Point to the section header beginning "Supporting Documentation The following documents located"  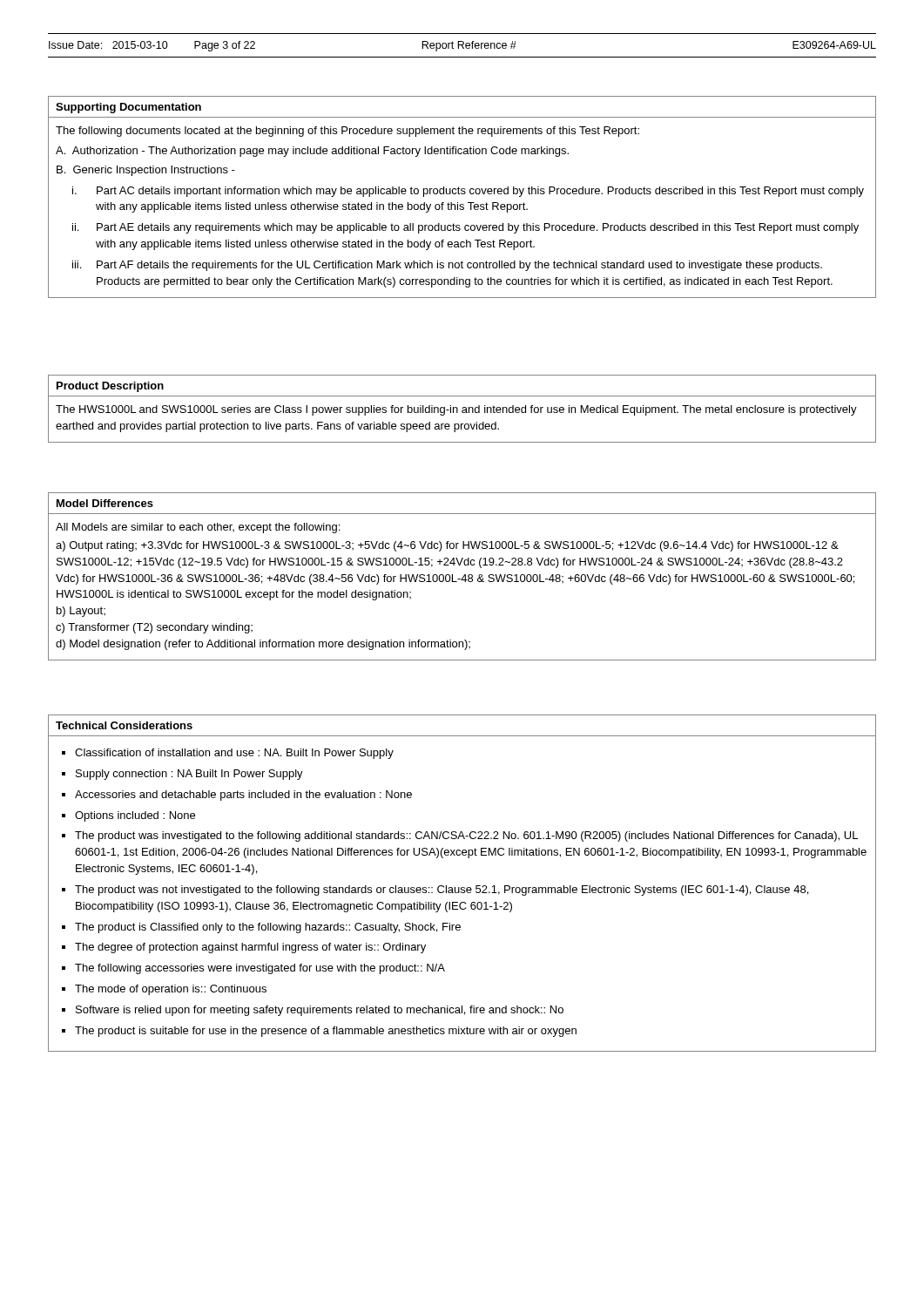[x=462, y=197]
